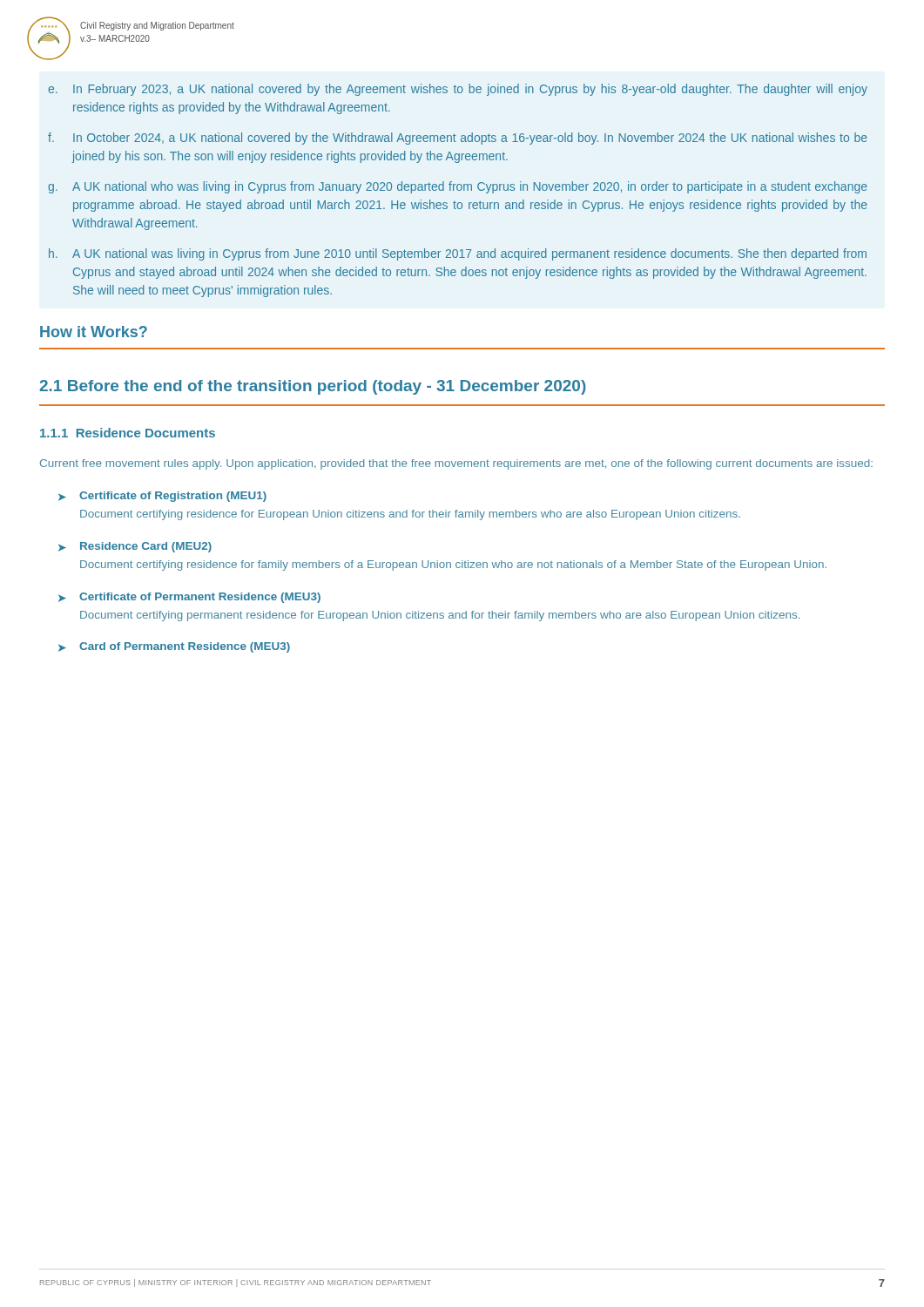
Task: Locate the passage starting "g. A UK national who was living"
Action: pos(458,205)
